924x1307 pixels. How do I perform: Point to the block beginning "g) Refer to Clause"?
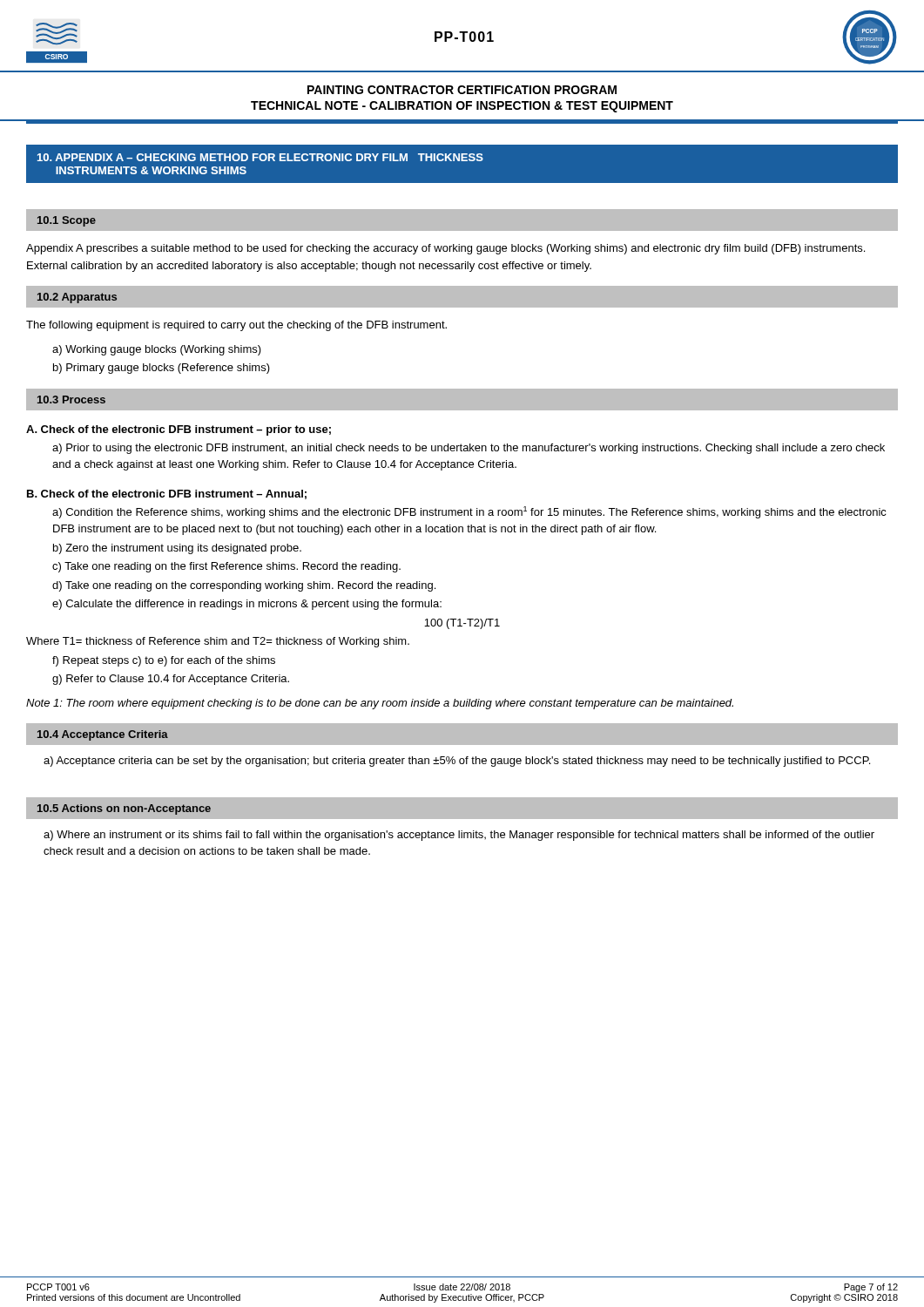click(x=171, y=679)
